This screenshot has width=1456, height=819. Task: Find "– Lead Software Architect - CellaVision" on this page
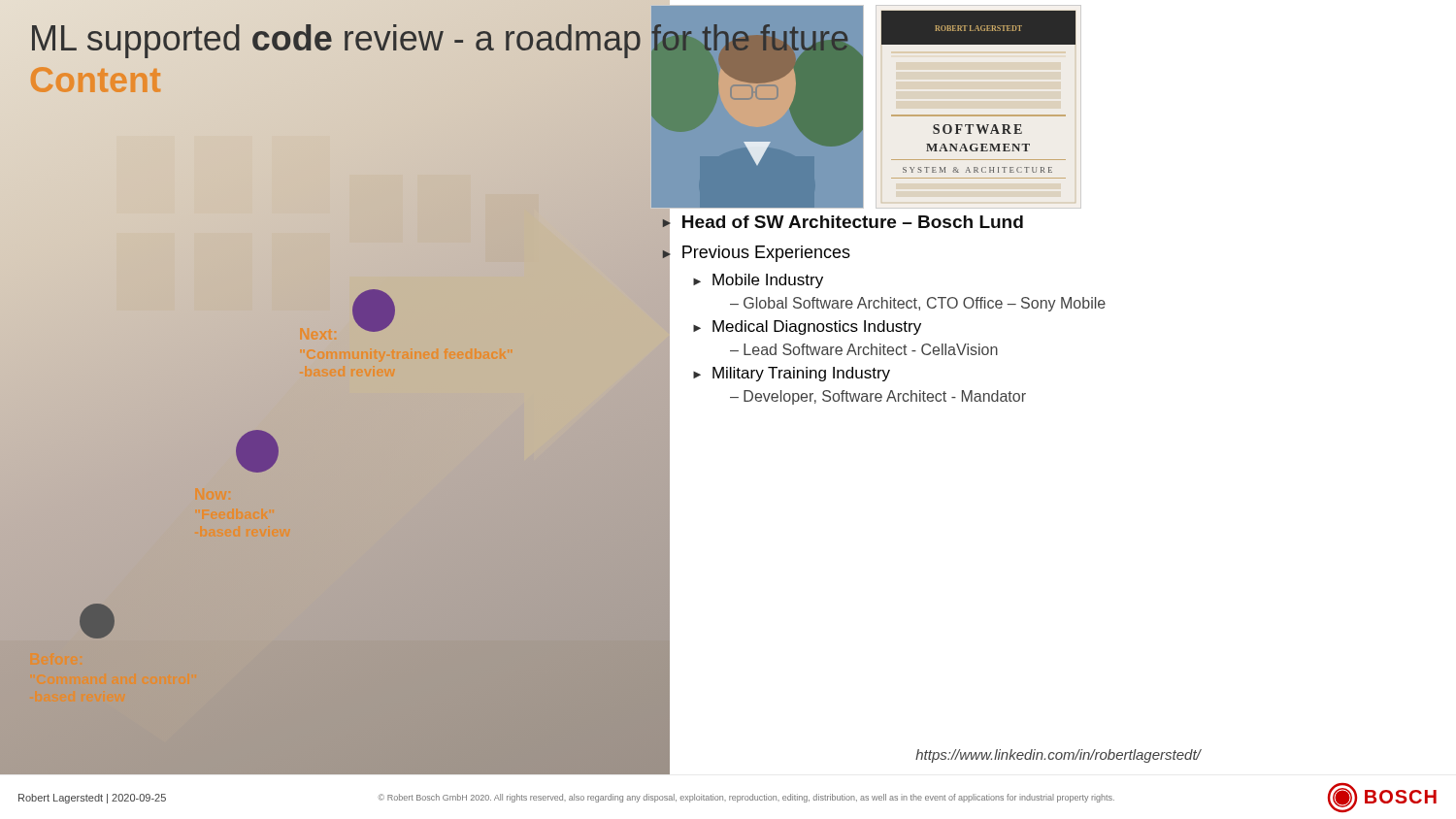[864, 350]
